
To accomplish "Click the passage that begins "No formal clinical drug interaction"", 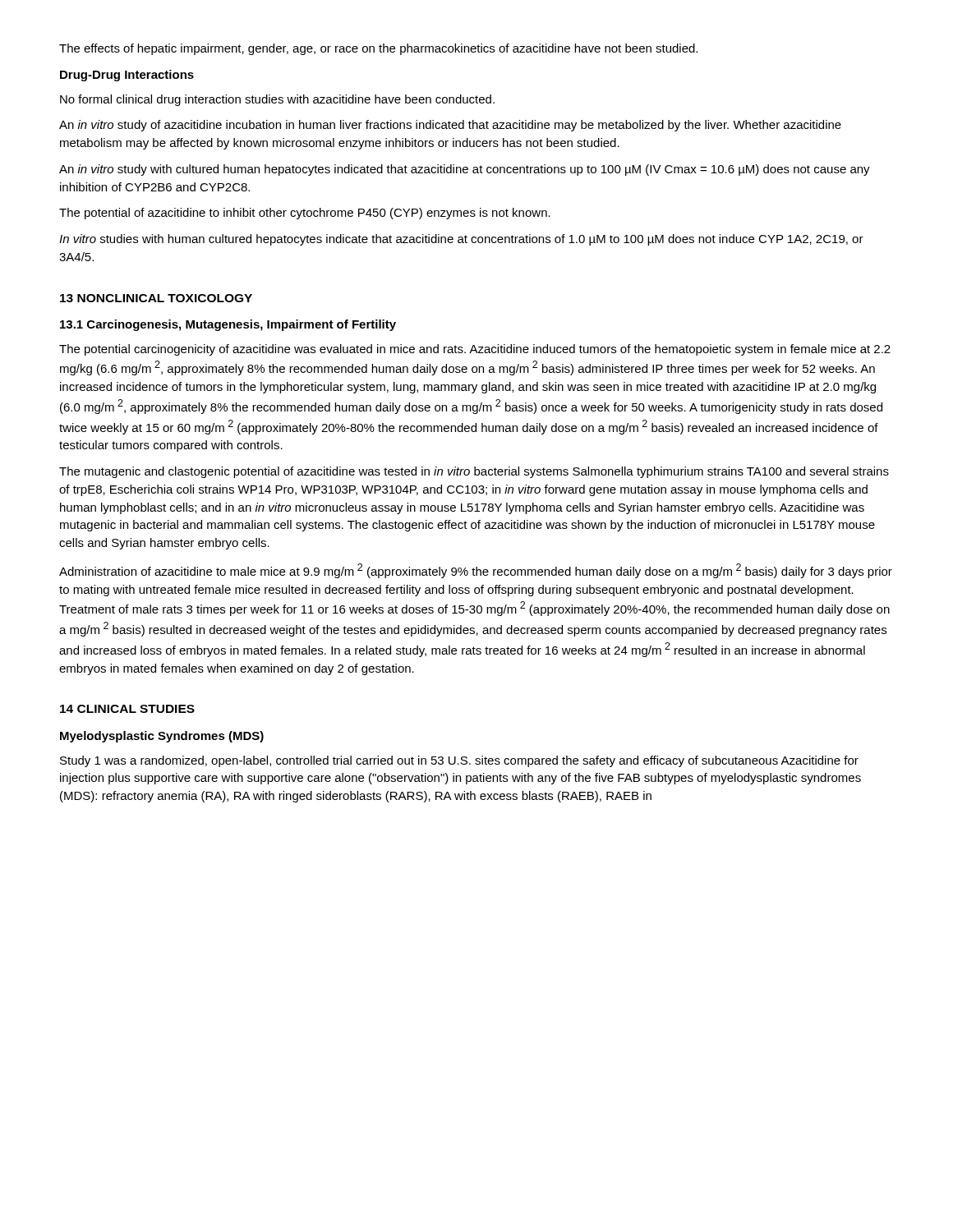I will pos(476,99).
